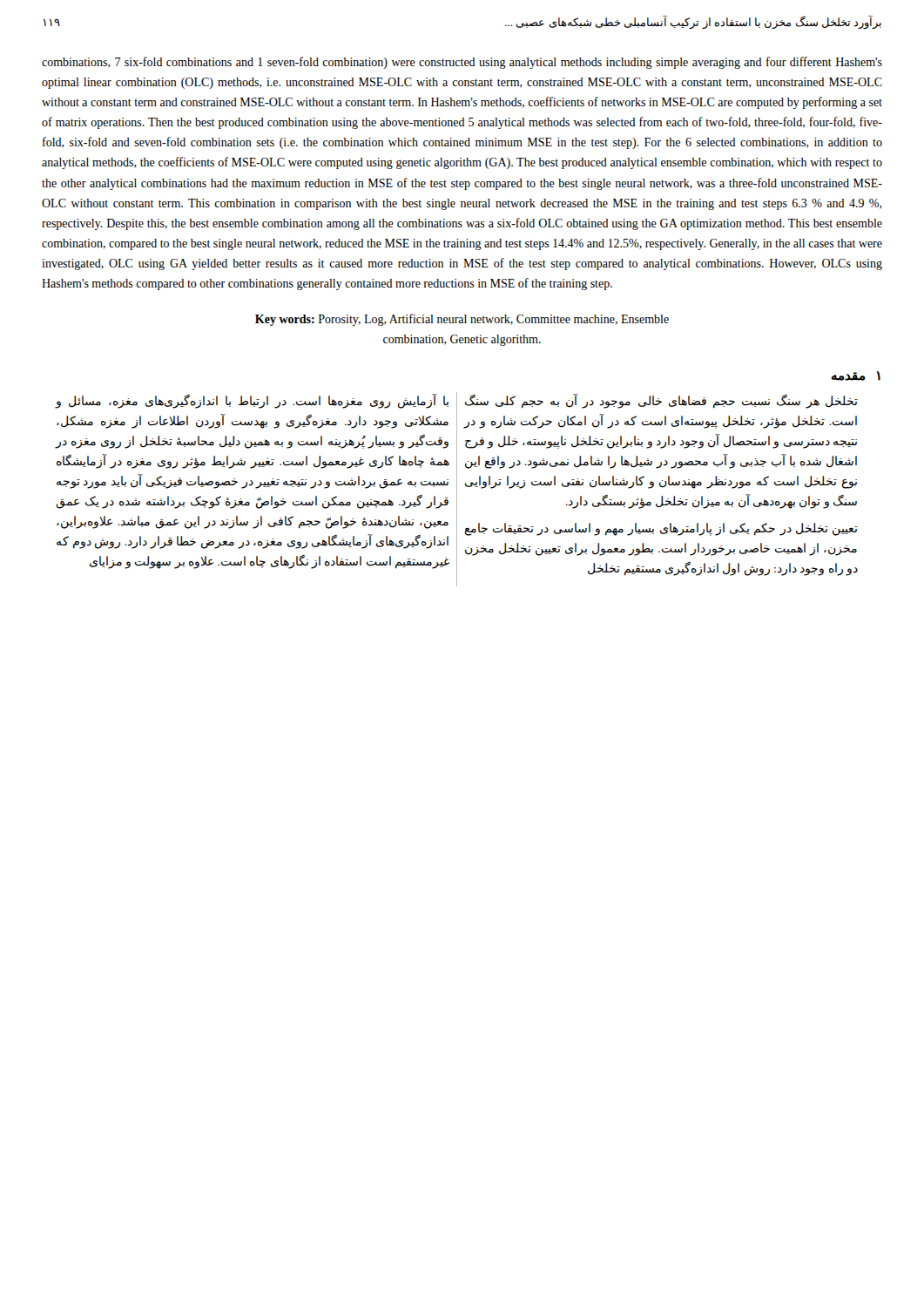Screen dimensions: 1307x924
Task: Find the block on this page that starts "با آزمایش روی"
Action: click(253, 482)
